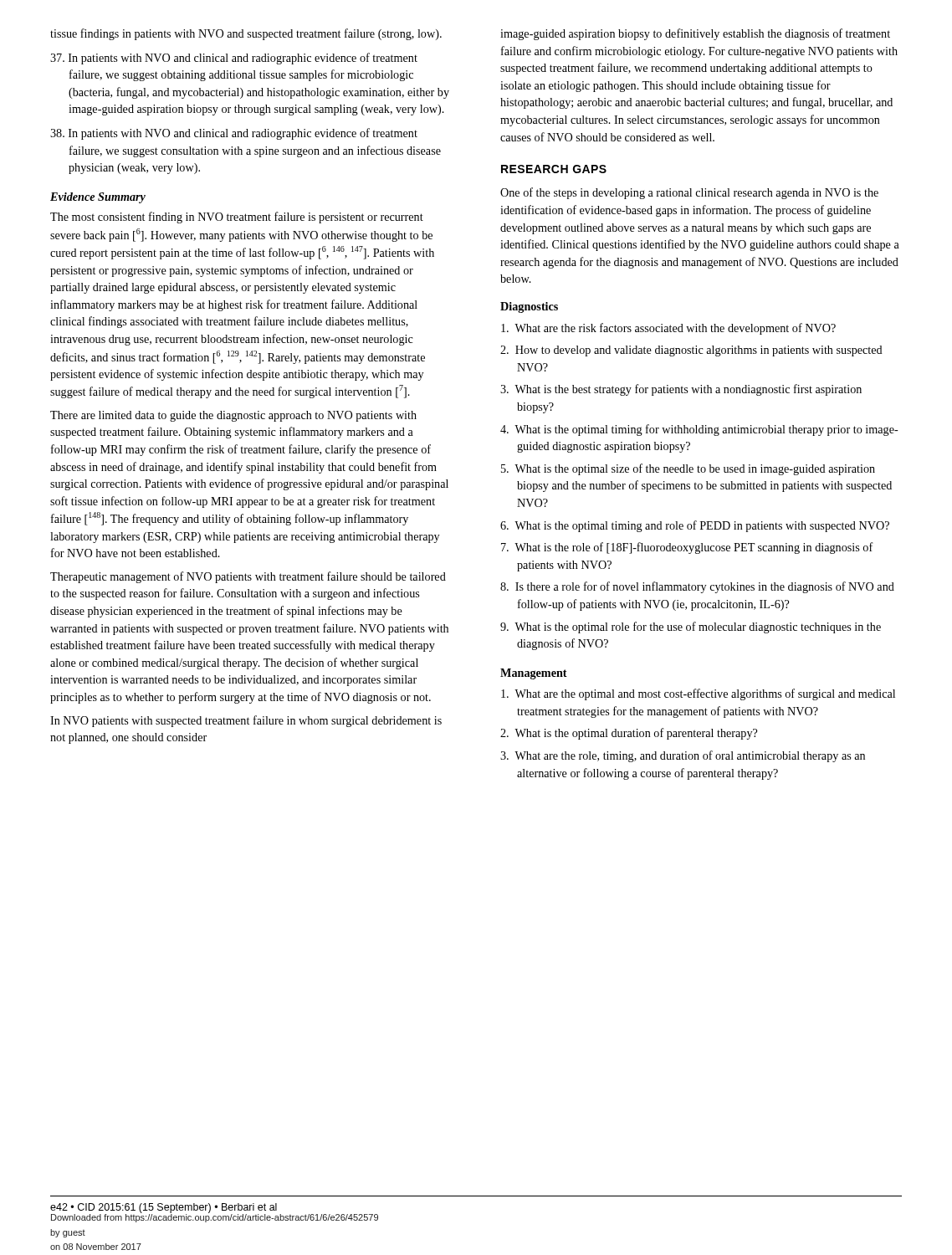Image resolution: width=952 pixels, height=1255 pixels.
Task: Click on the text block that reads "Therapeutic management of NVO patients with treatment failure"
Action: click(x=250, y=637)
